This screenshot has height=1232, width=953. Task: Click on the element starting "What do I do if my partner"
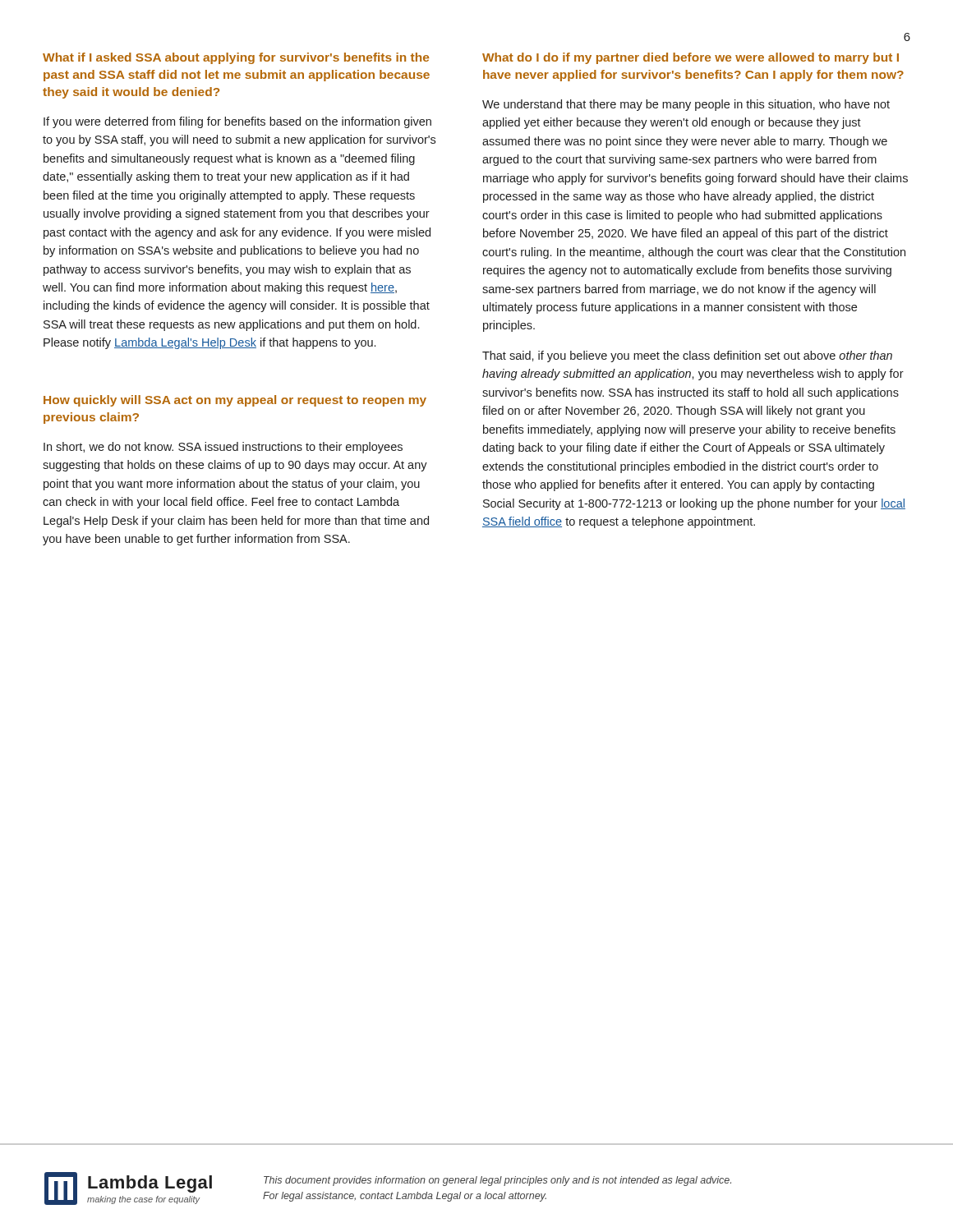pos(693,66)
